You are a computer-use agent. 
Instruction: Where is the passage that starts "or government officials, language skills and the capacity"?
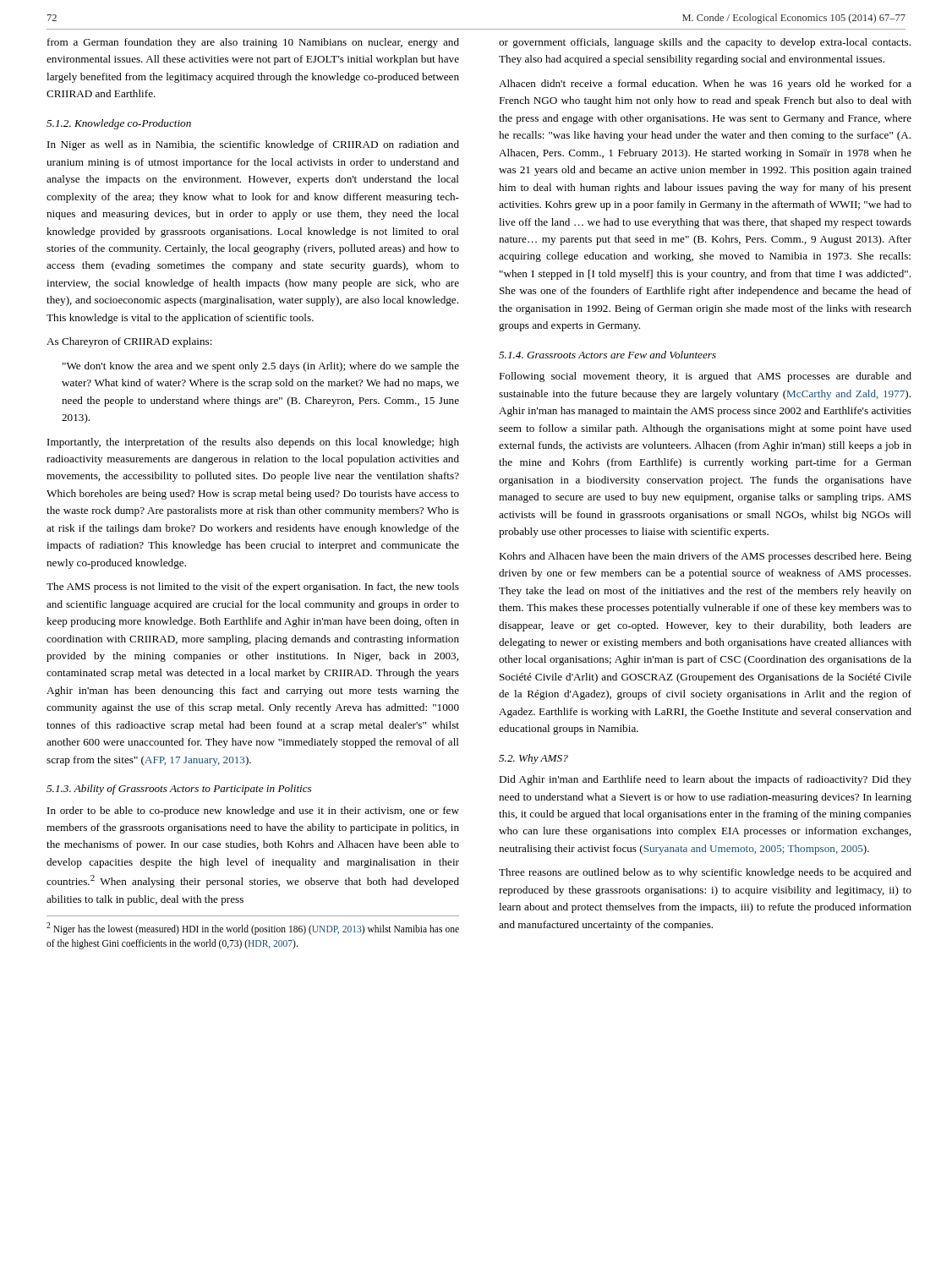point(705,51)
